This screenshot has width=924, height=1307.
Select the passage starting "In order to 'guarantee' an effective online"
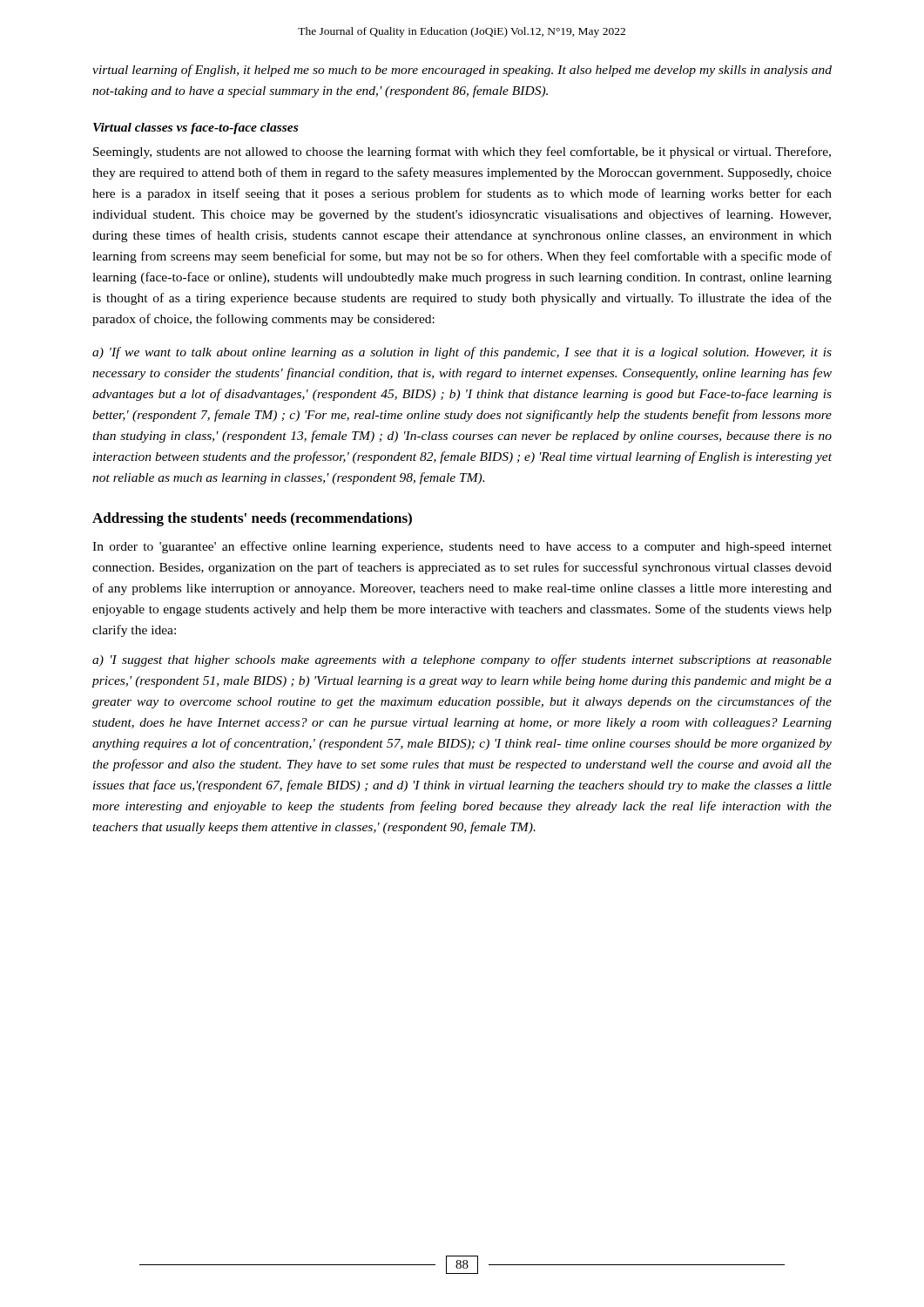(x=462, y=588)
